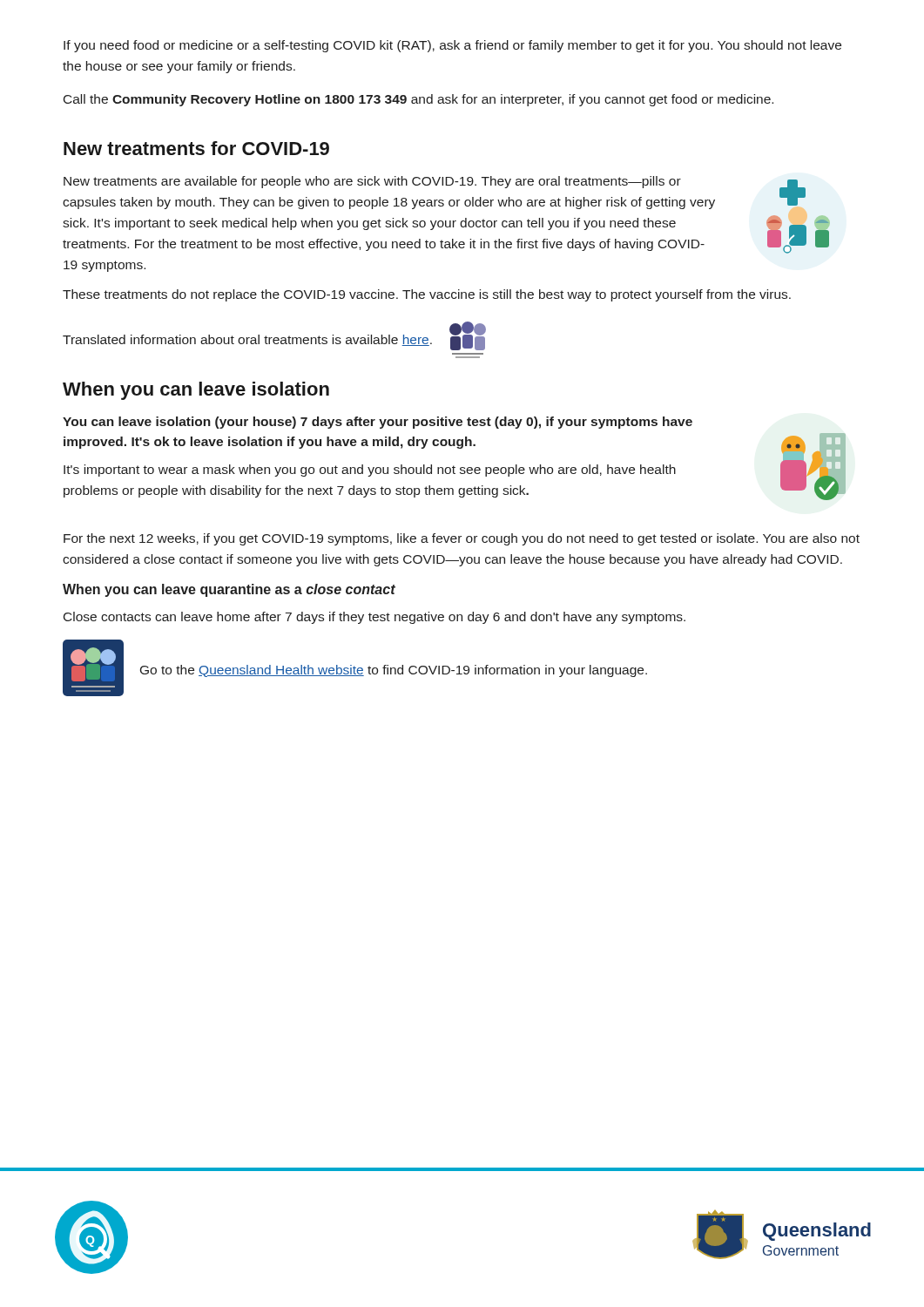
Task: Click on the element starting "Close contacts can leave home"
Action: [x=375, y=617]
